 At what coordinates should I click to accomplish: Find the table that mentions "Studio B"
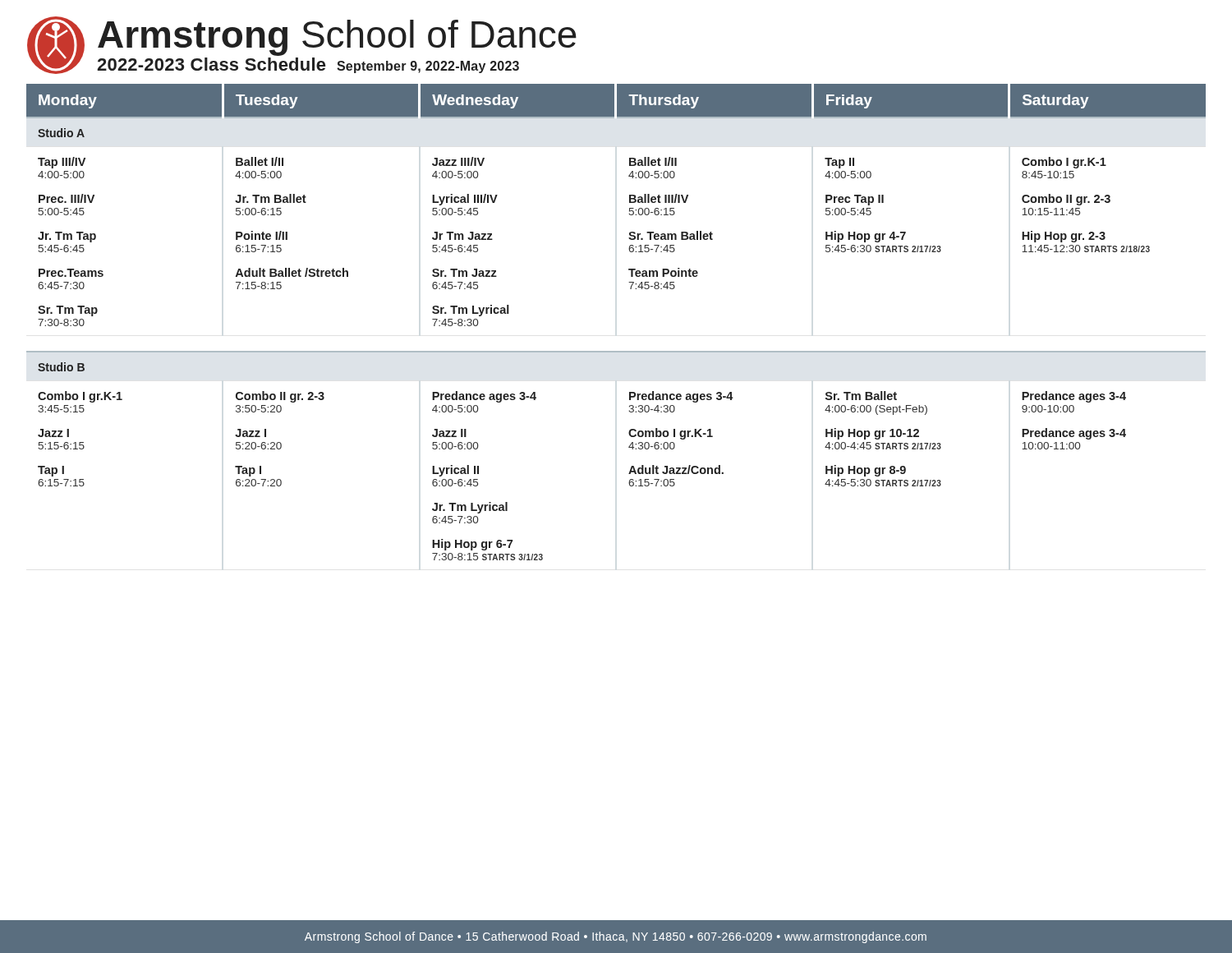(616, 461)
